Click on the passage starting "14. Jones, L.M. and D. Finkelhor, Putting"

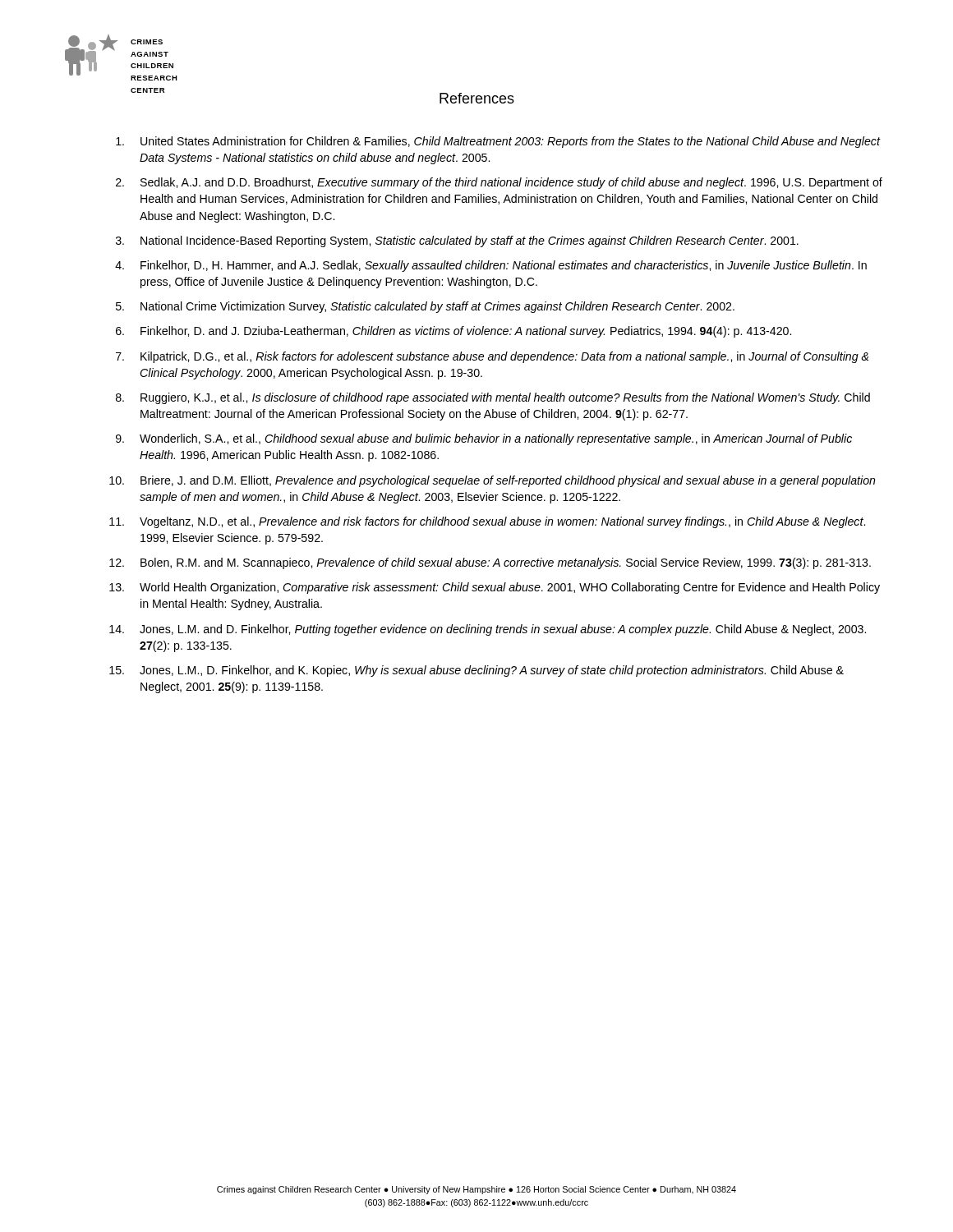(x=485, y=637)
